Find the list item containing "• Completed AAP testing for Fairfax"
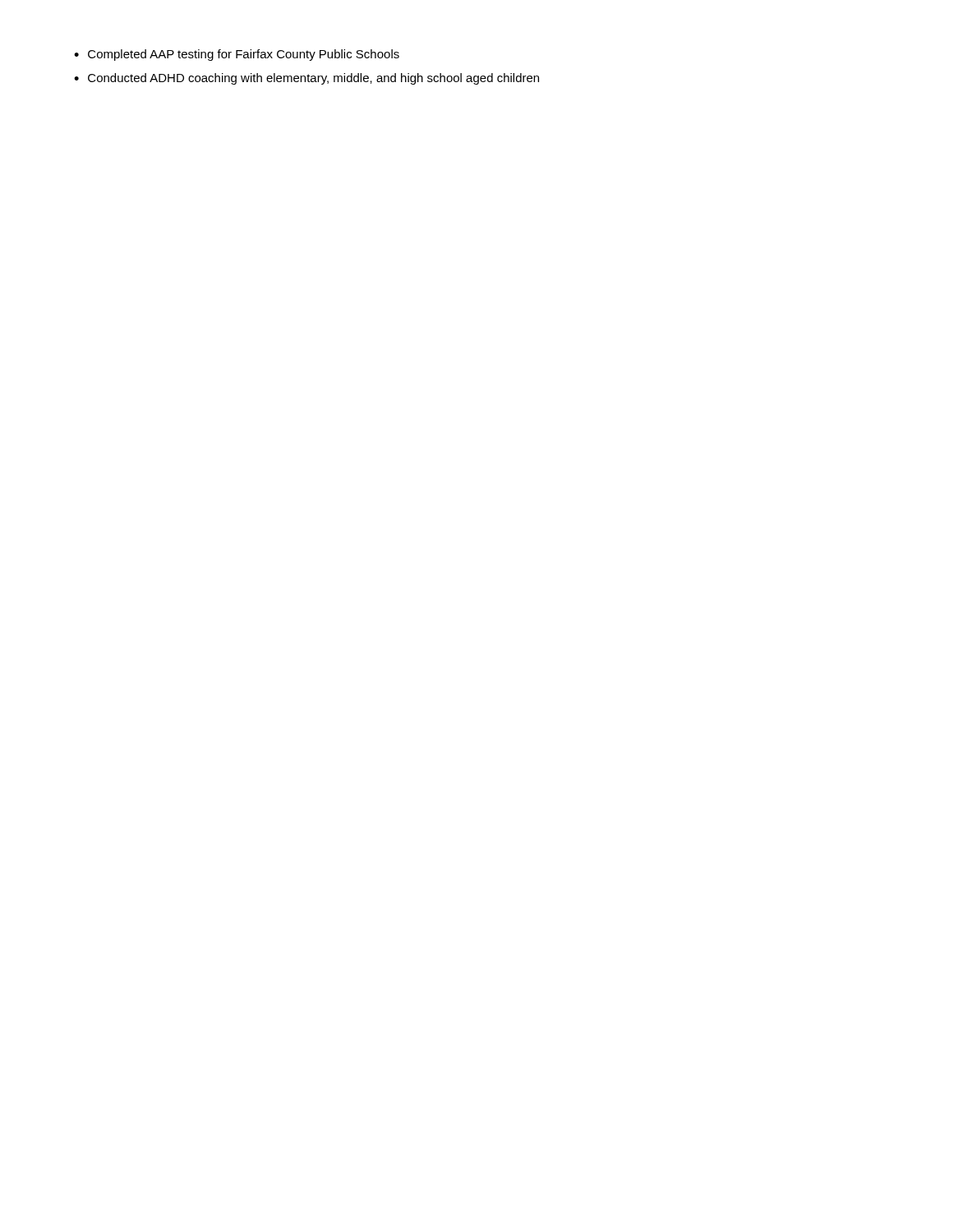Image resolution: width=953 pixels, height=1232 pixels. [237, 56]
